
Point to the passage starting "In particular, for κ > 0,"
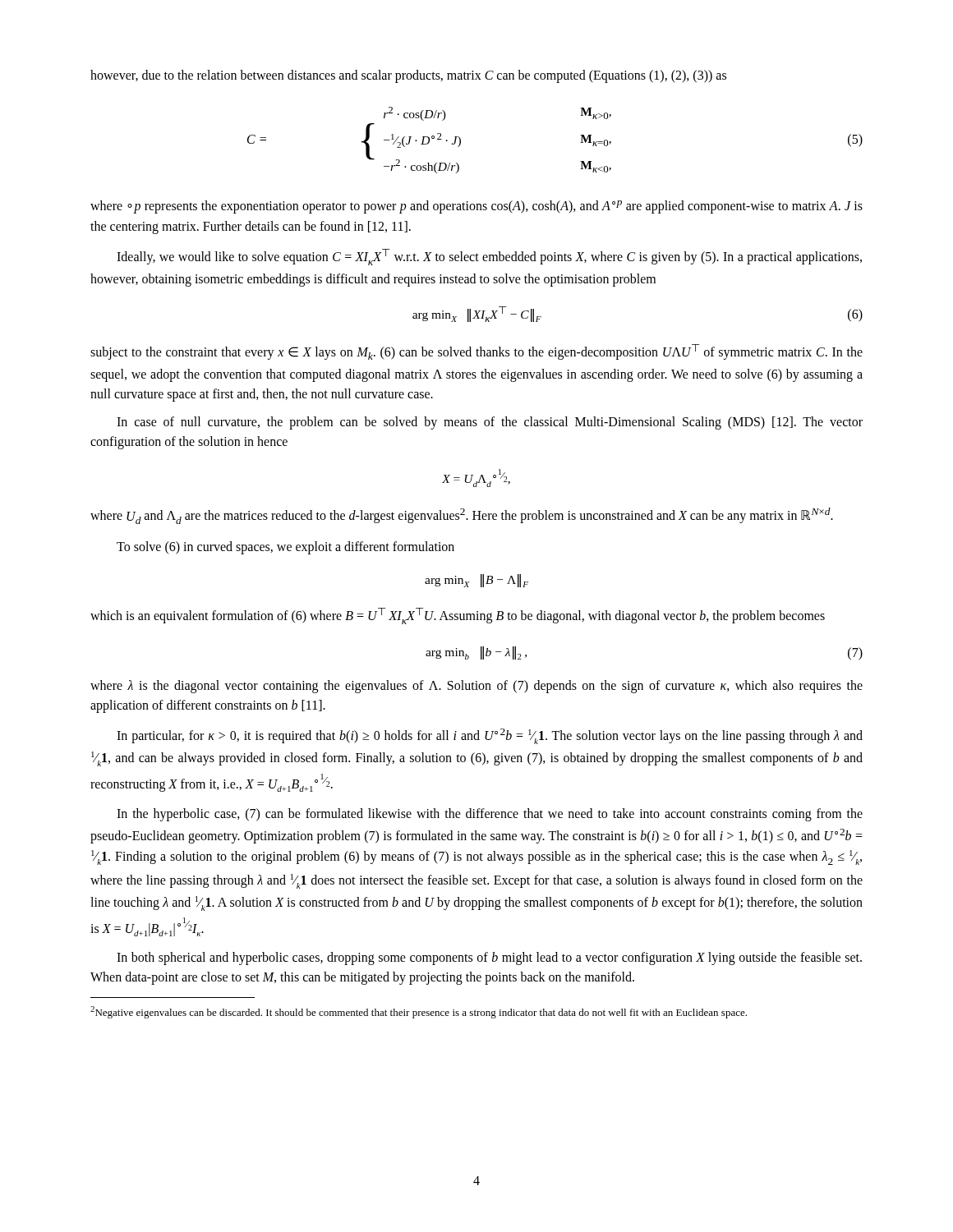pyautogui.click(x=476, y=760)
